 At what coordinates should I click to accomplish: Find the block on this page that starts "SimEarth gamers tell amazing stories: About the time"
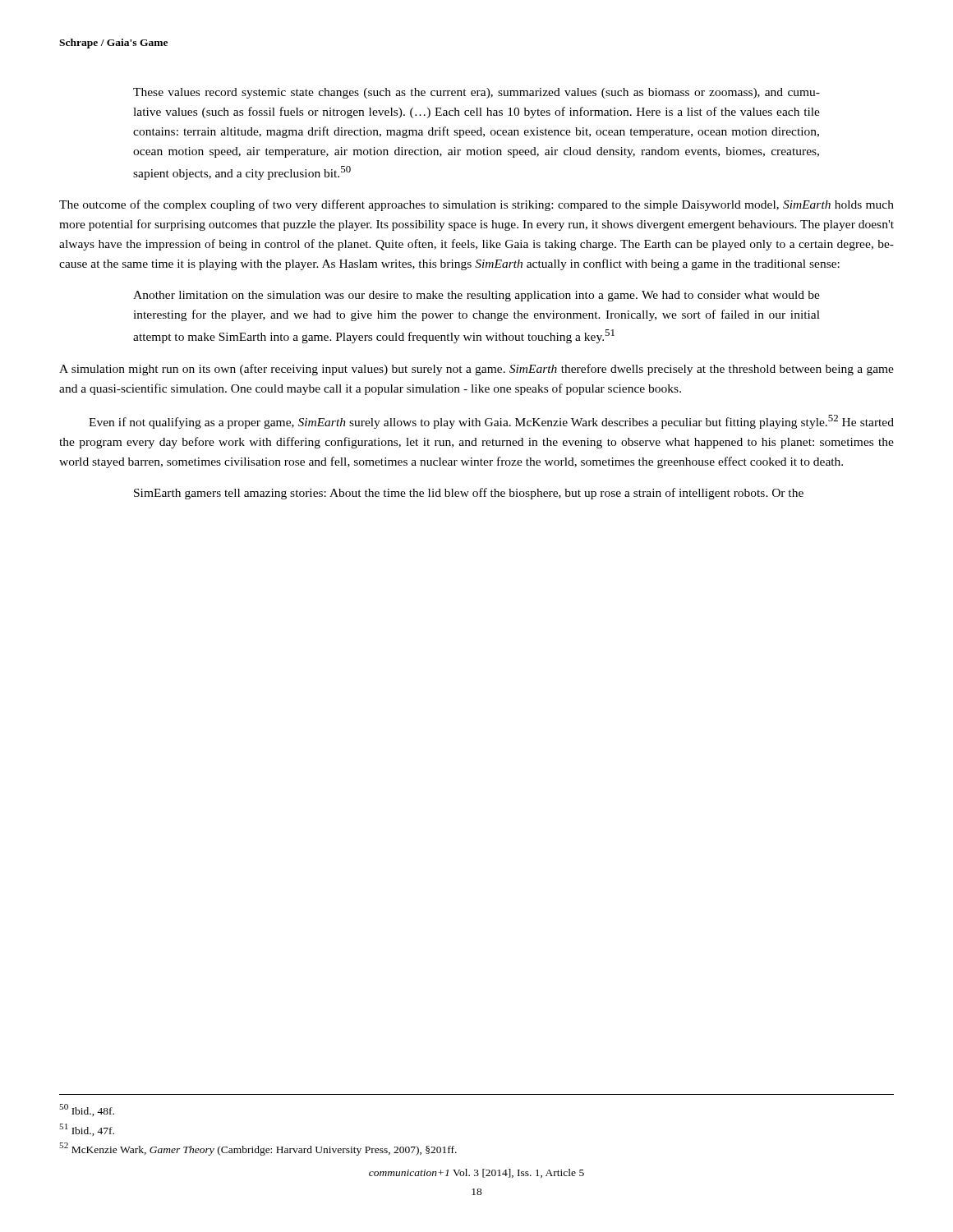[x=468, y=492]
